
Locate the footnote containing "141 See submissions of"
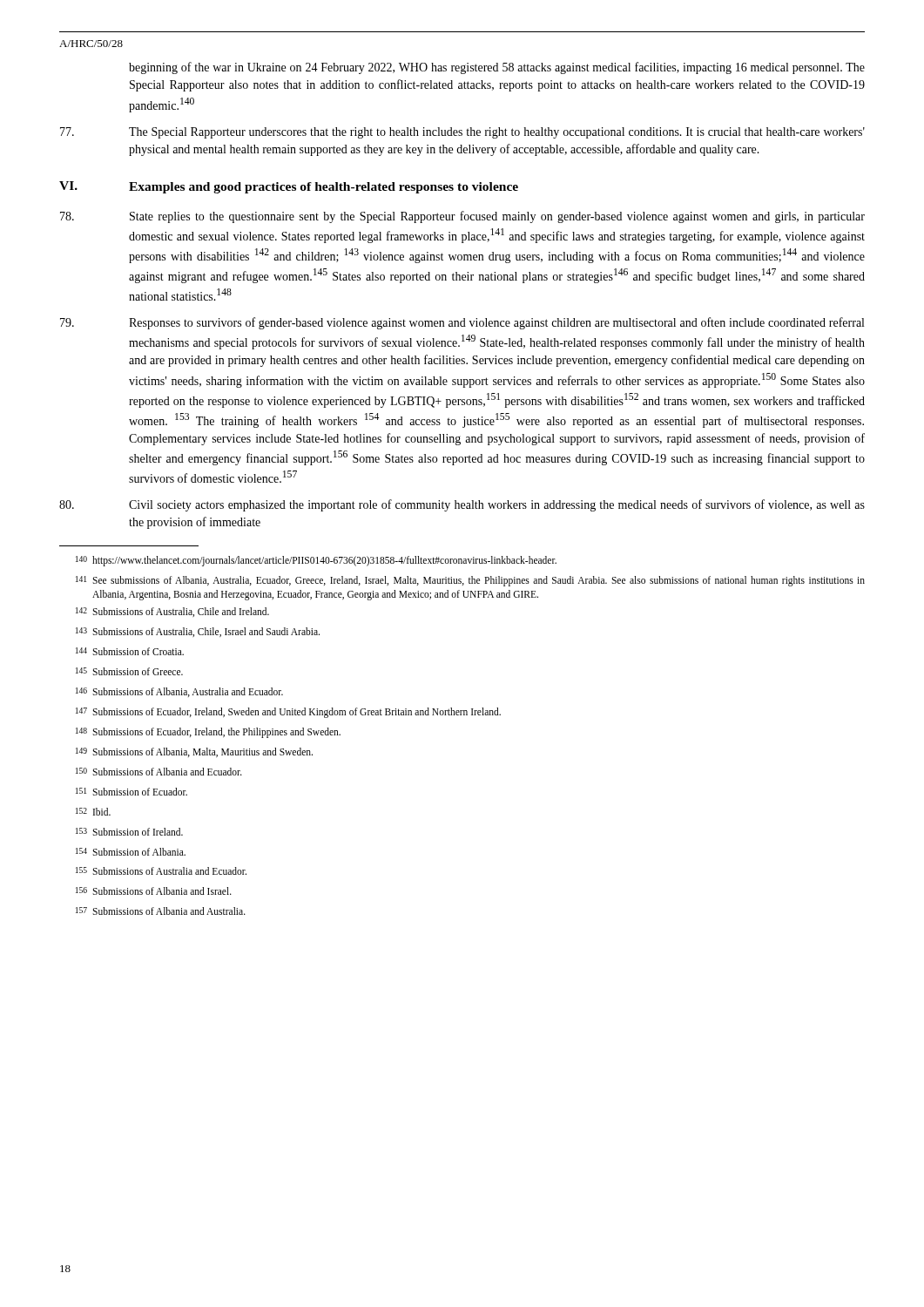(x=462, y=588)
